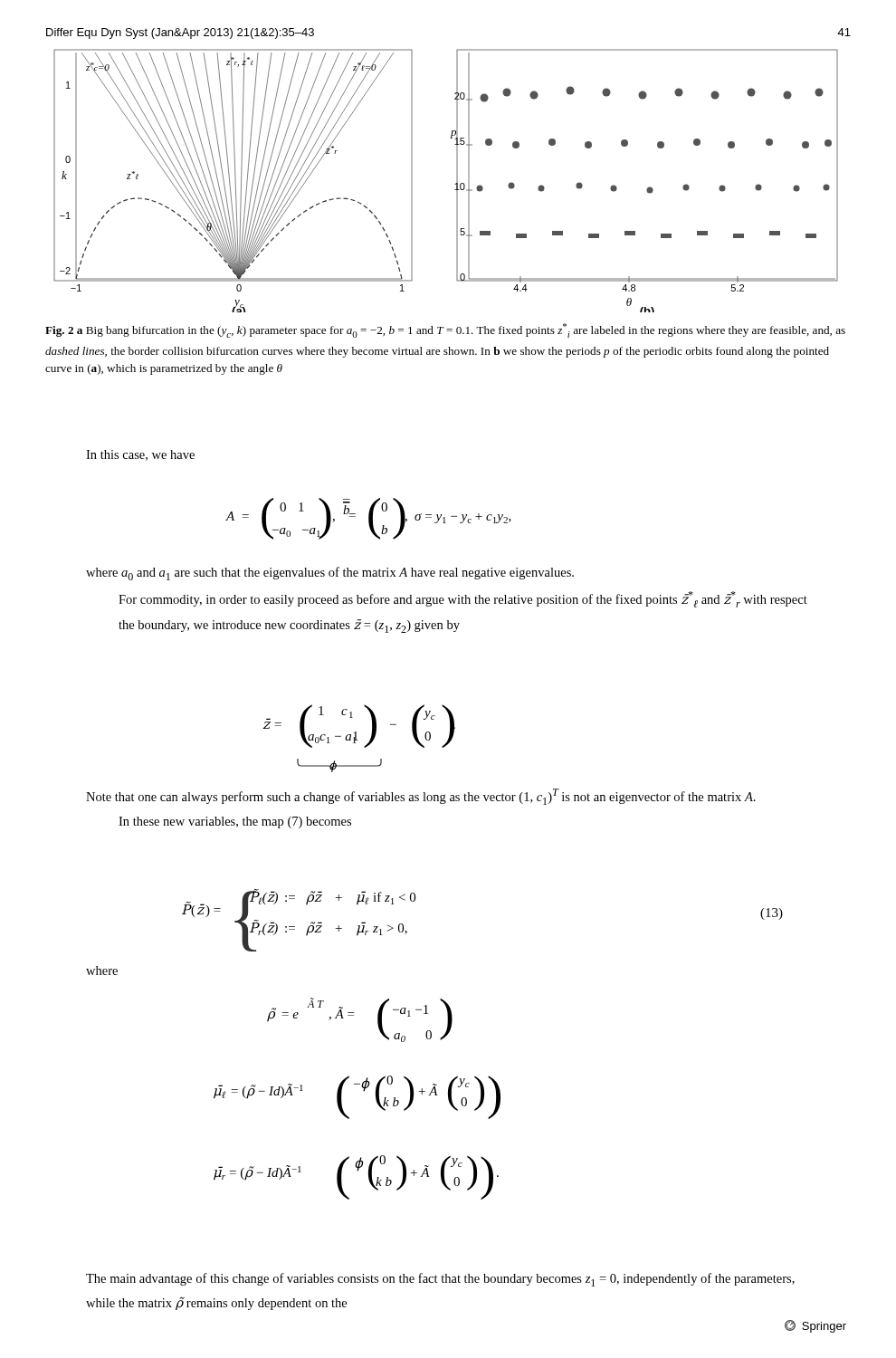The height and width of the screenshot is (1358, 896).
Task: Locate the text starting "ρ̃ = e Ã"
Action: (448, 1118)
